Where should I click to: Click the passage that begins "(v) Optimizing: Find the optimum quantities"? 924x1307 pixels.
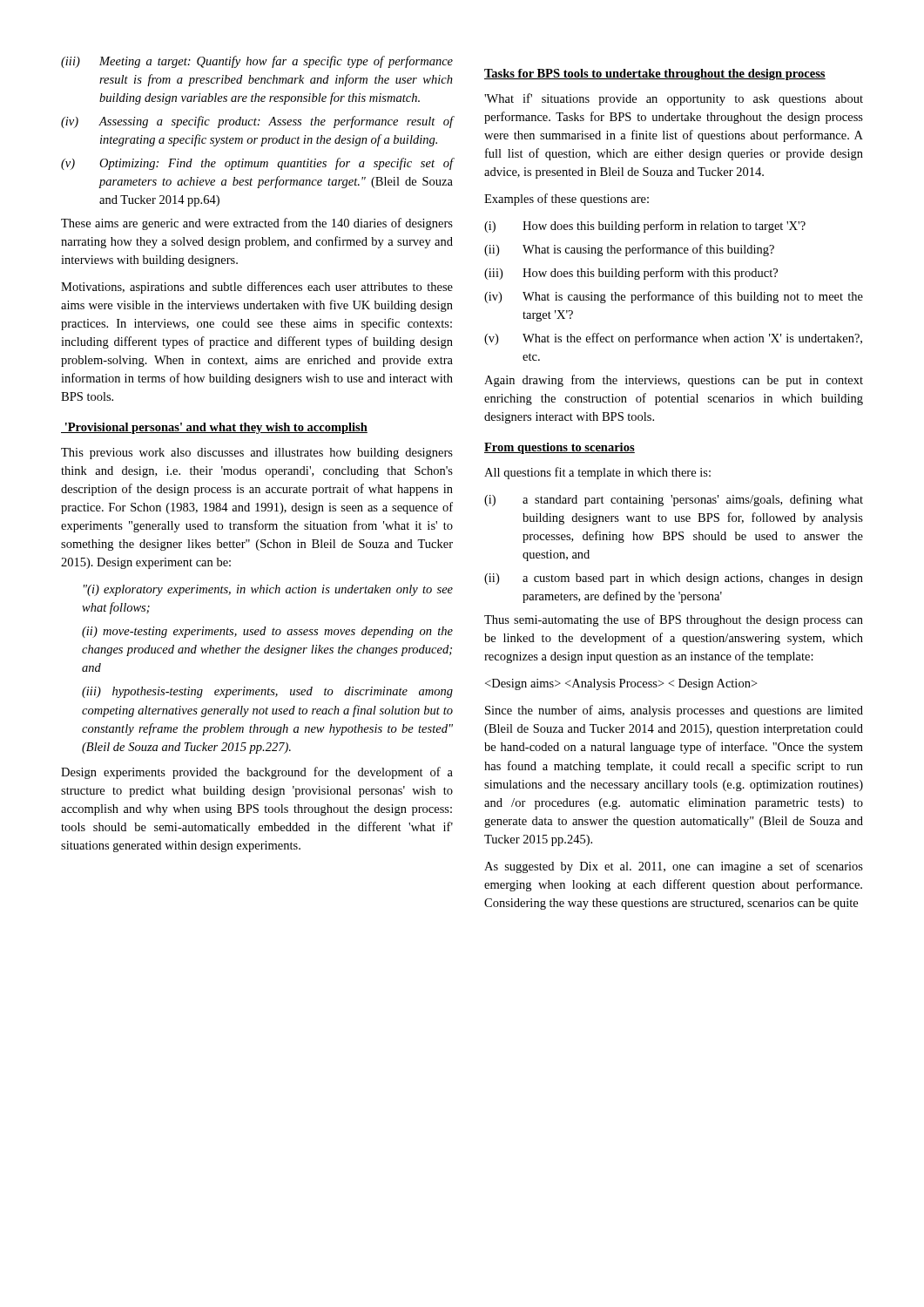coord(257,182)
